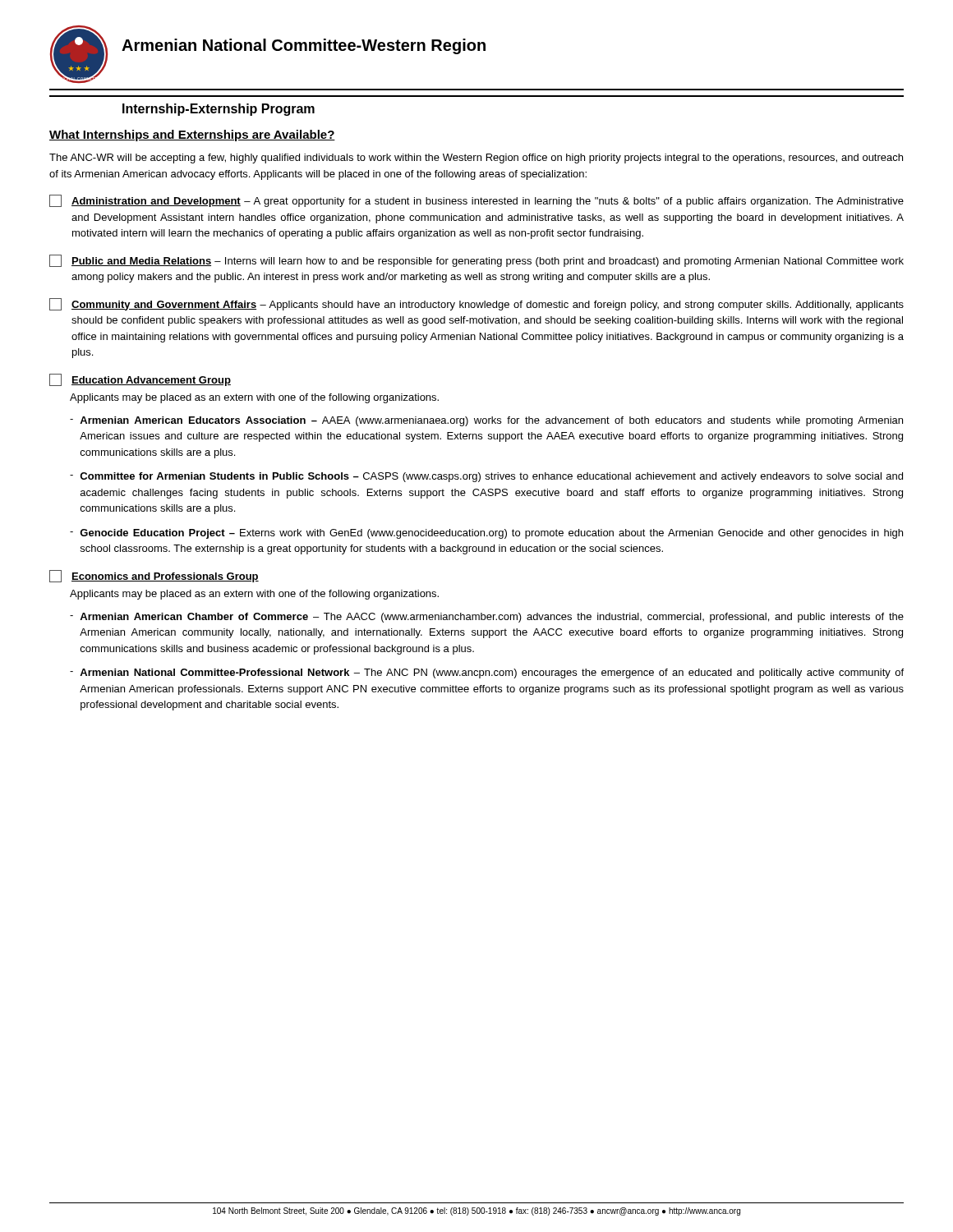The height and width of the screenshot is (1232, 953).
Task: Locate the title that reads "What Internships and"
Action: [x=192, y=134]
